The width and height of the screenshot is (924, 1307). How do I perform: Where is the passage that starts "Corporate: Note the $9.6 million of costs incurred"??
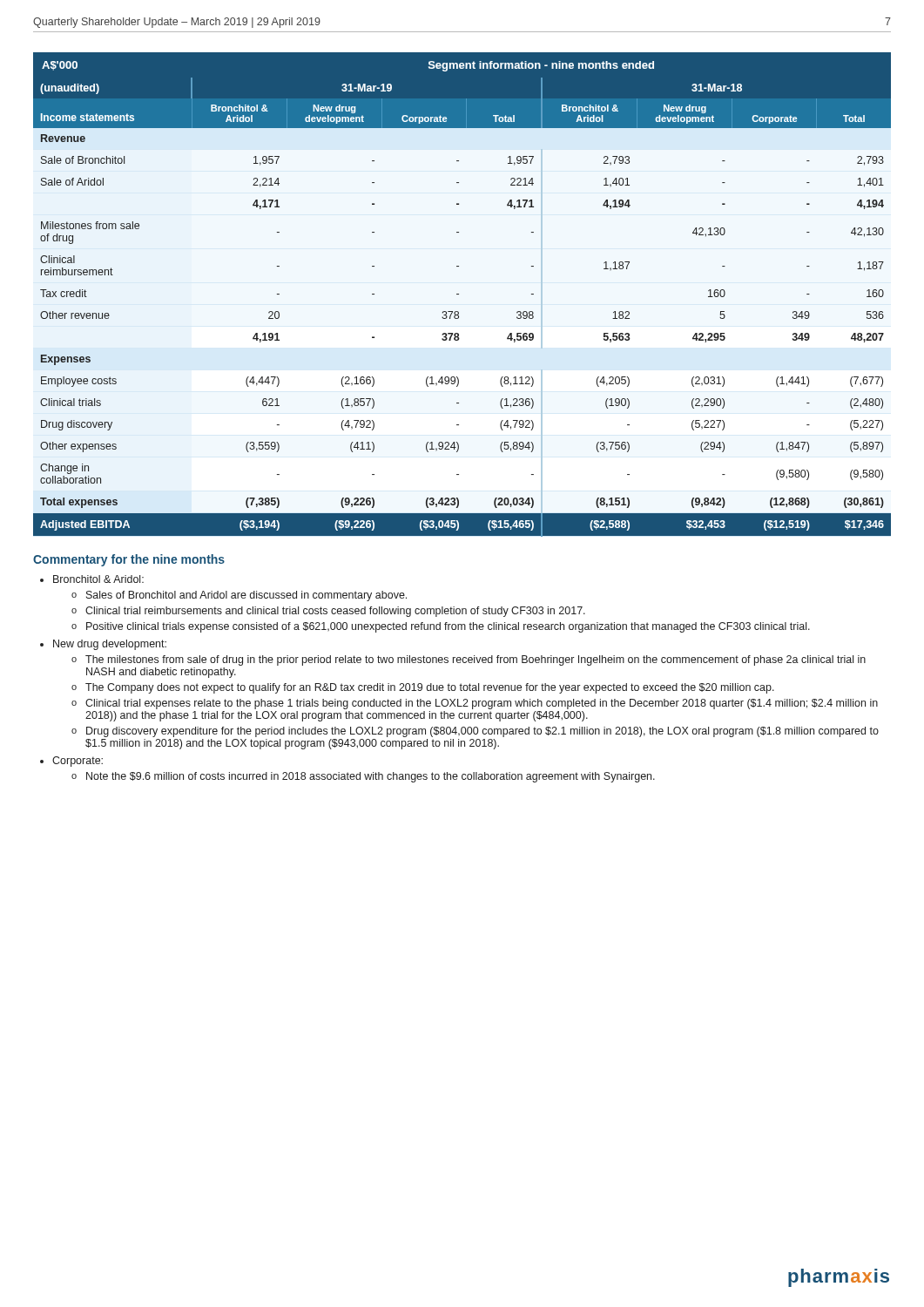[472, 769]
